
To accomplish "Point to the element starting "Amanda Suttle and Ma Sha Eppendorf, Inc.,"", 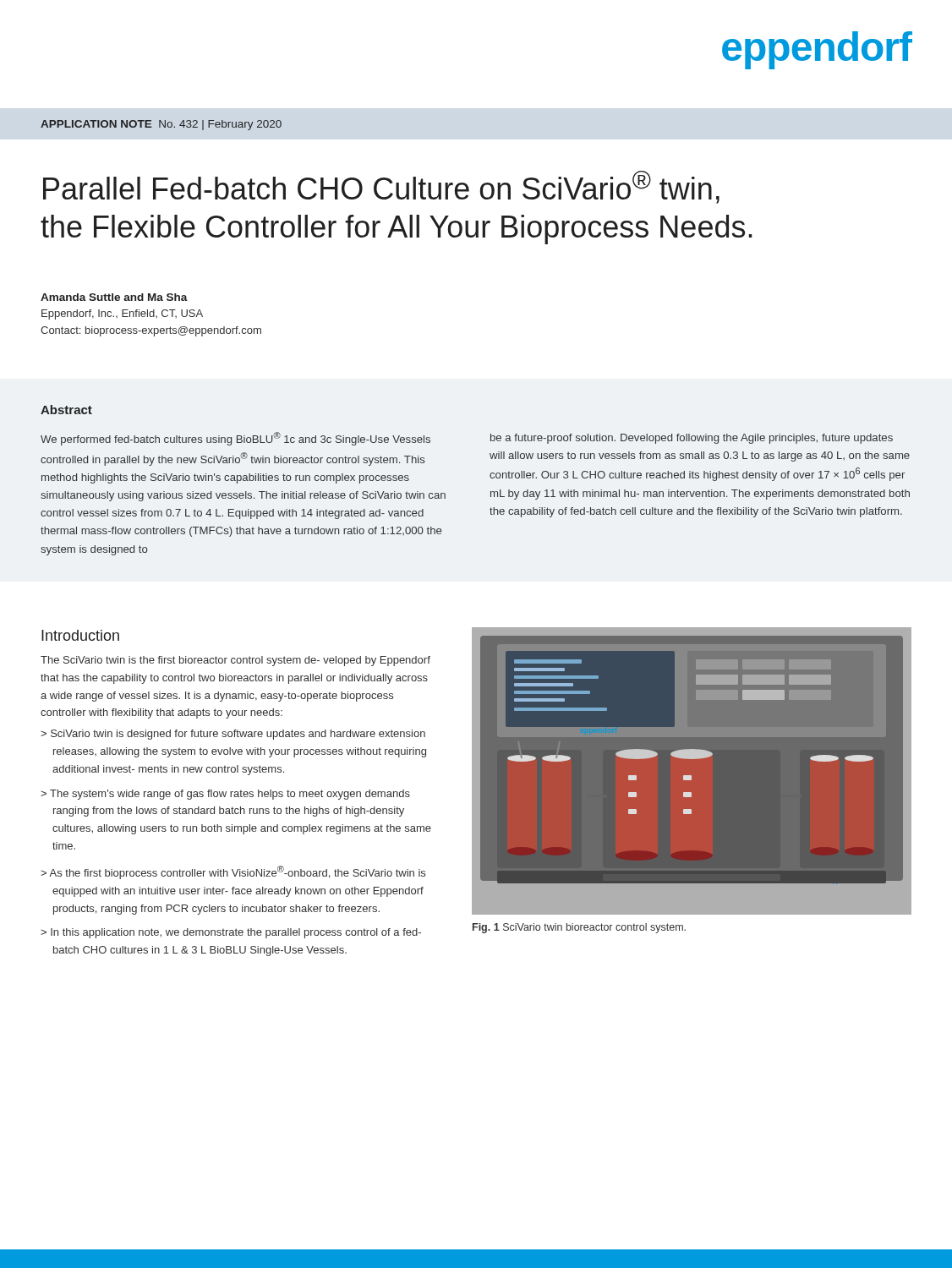I will point(151,314).
